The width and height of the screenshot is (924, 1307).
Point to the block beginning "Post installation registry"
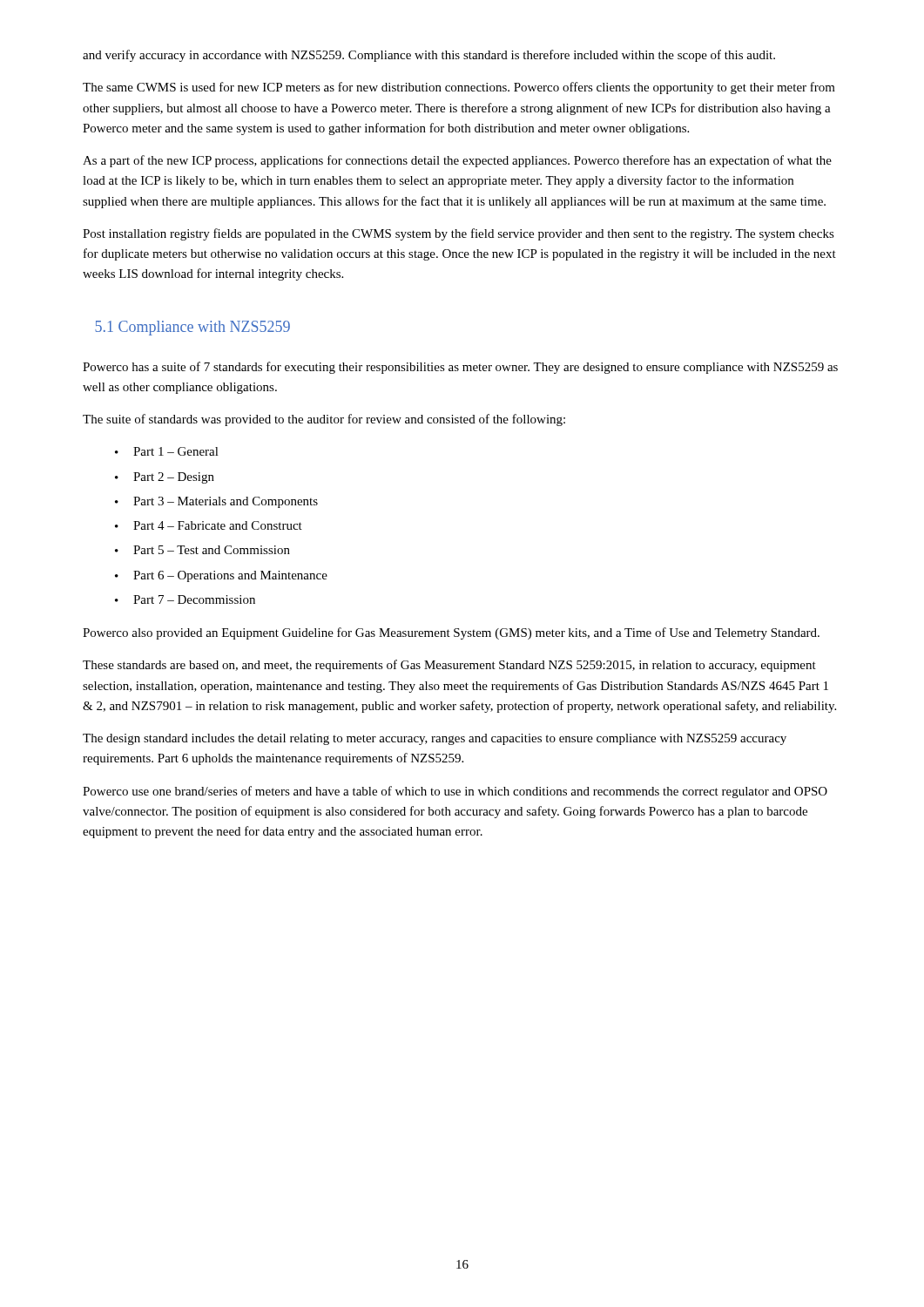(x=459, y=254)
